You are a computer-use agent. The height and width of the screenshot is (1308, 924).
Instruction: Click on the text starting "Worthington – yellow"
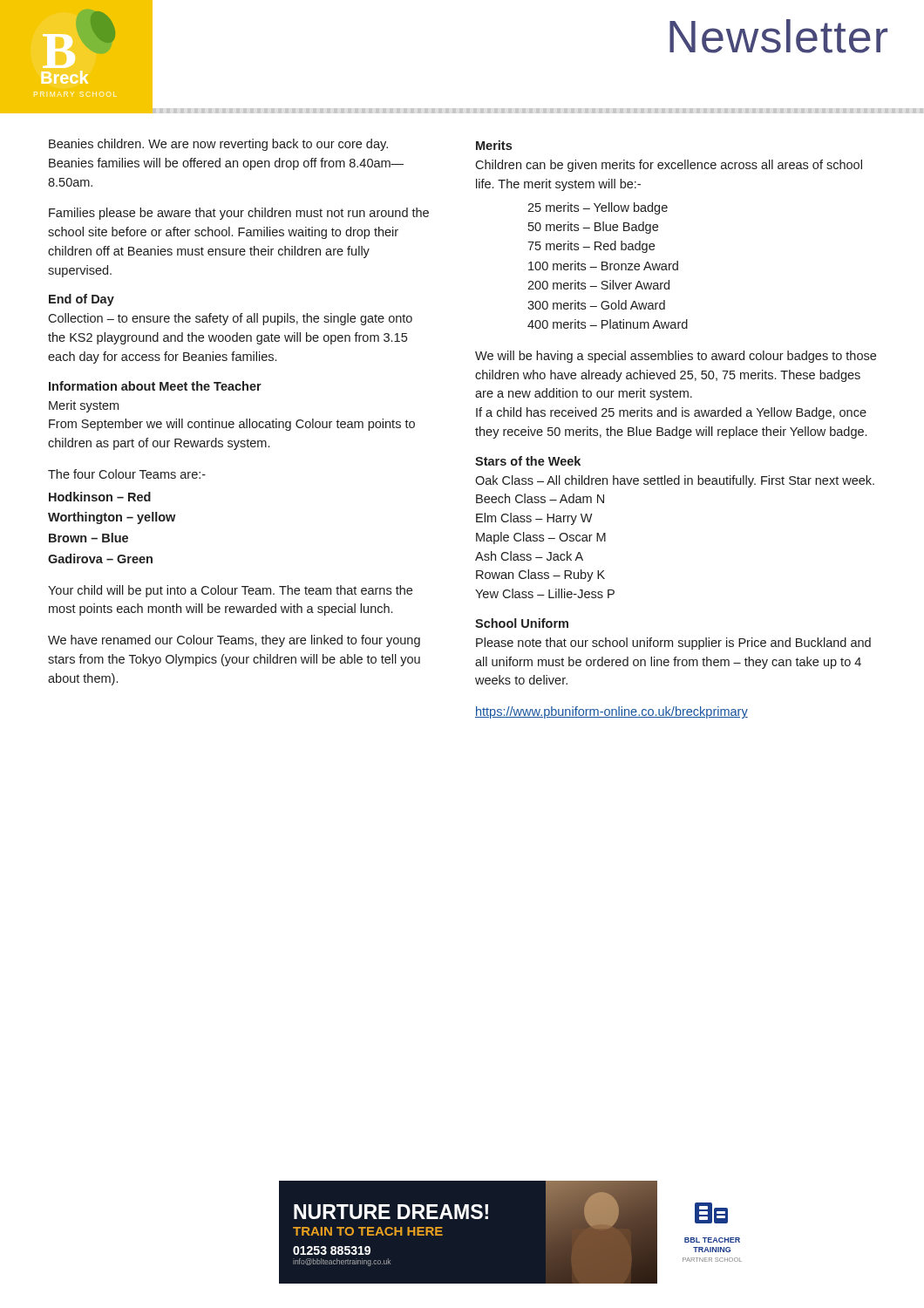[112, 517]
